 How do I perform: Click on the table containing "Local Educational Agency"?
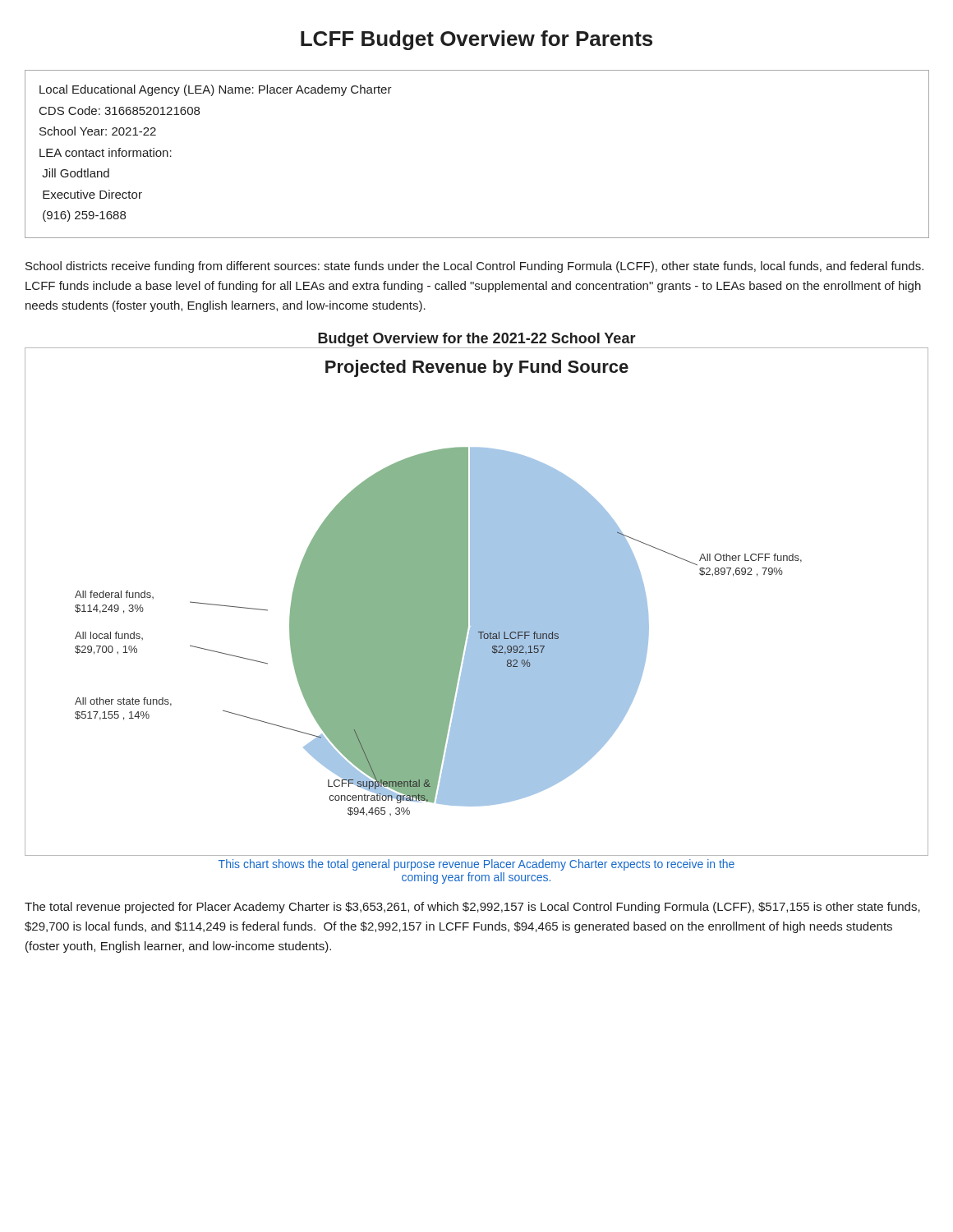(477, 154)
